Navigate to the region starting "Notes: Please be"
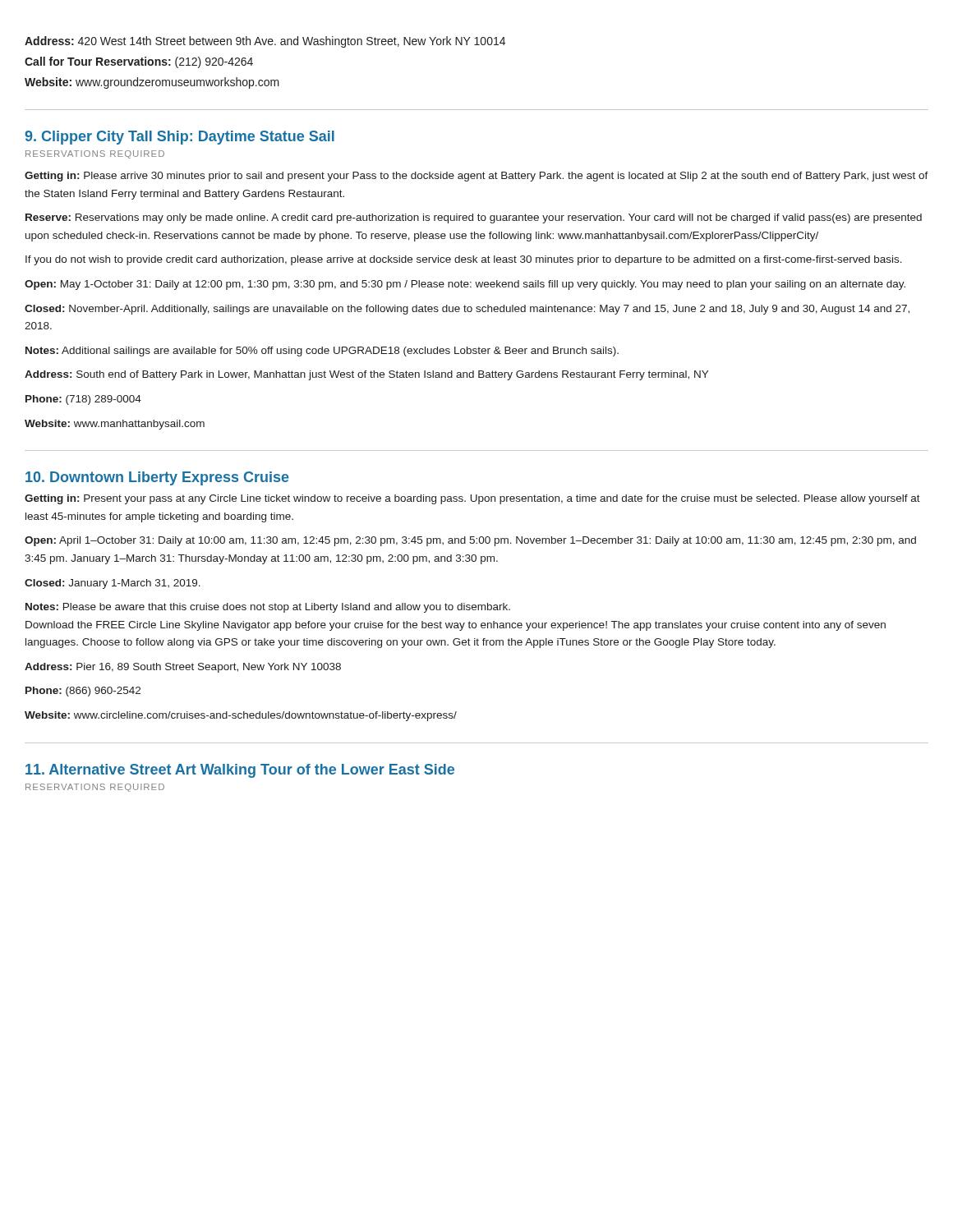This screenshot has height=1232, width=953. [x=455, y=624]
